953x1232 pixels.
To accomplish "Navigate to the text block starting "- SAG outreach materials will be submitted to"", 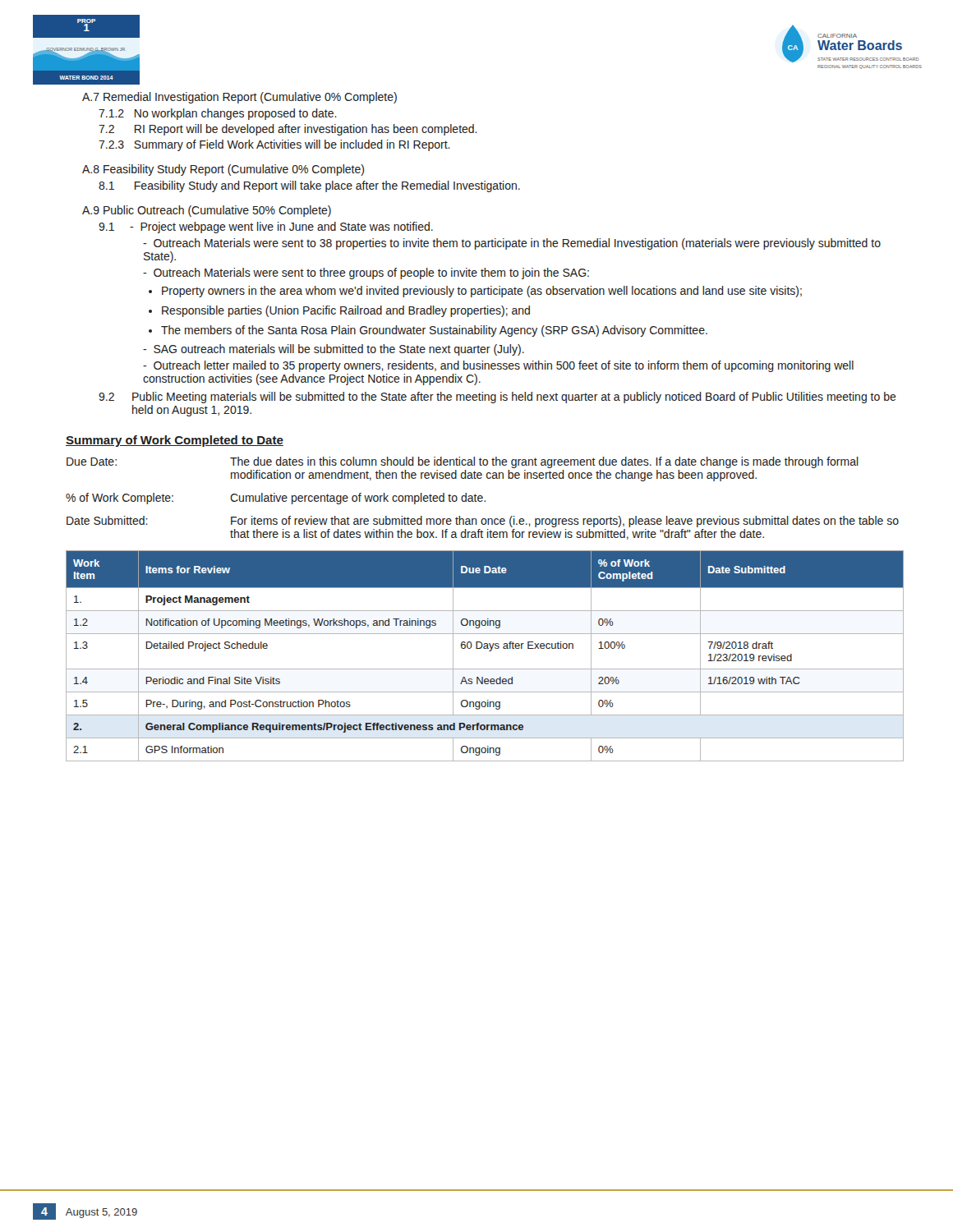I will (334, 349).
